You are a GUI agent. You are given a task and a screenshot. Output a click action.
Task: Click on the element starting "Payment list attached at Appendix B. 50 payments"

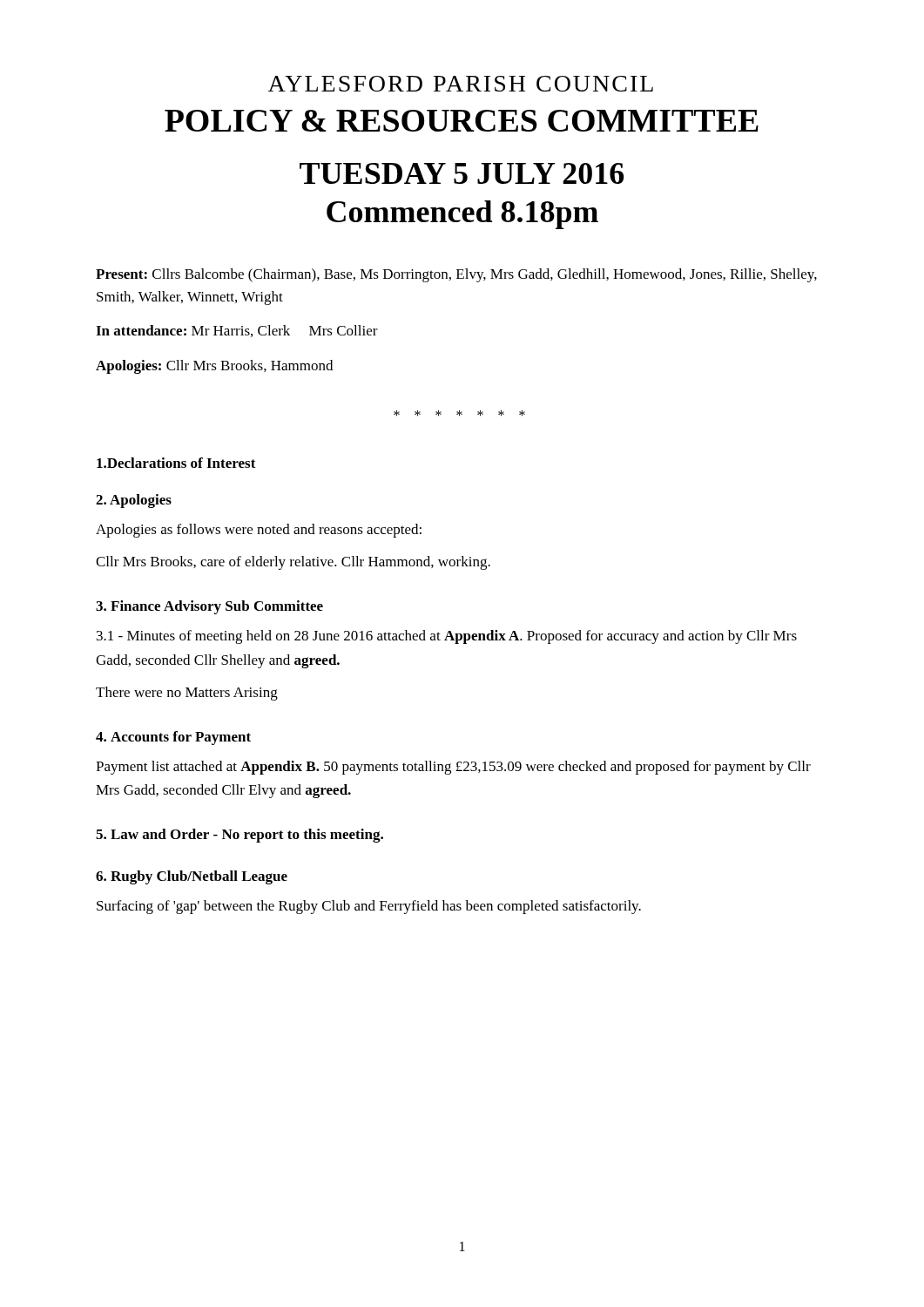pyautogui.click(x=453, y=778)
